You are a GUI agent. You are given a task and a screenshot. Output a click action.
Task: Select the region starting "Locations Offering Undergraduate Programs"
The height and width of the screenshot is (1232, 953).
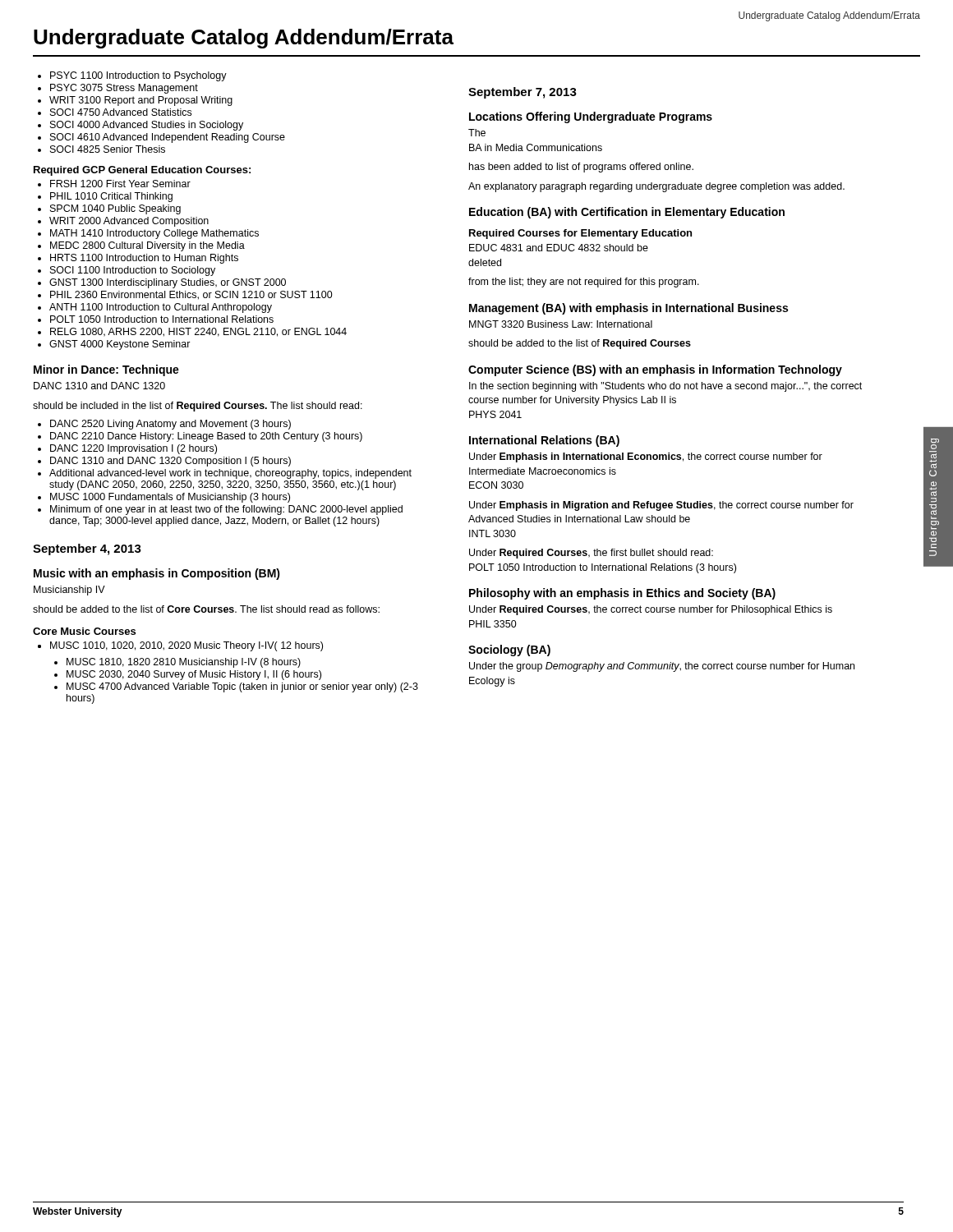tap(590, 117)
